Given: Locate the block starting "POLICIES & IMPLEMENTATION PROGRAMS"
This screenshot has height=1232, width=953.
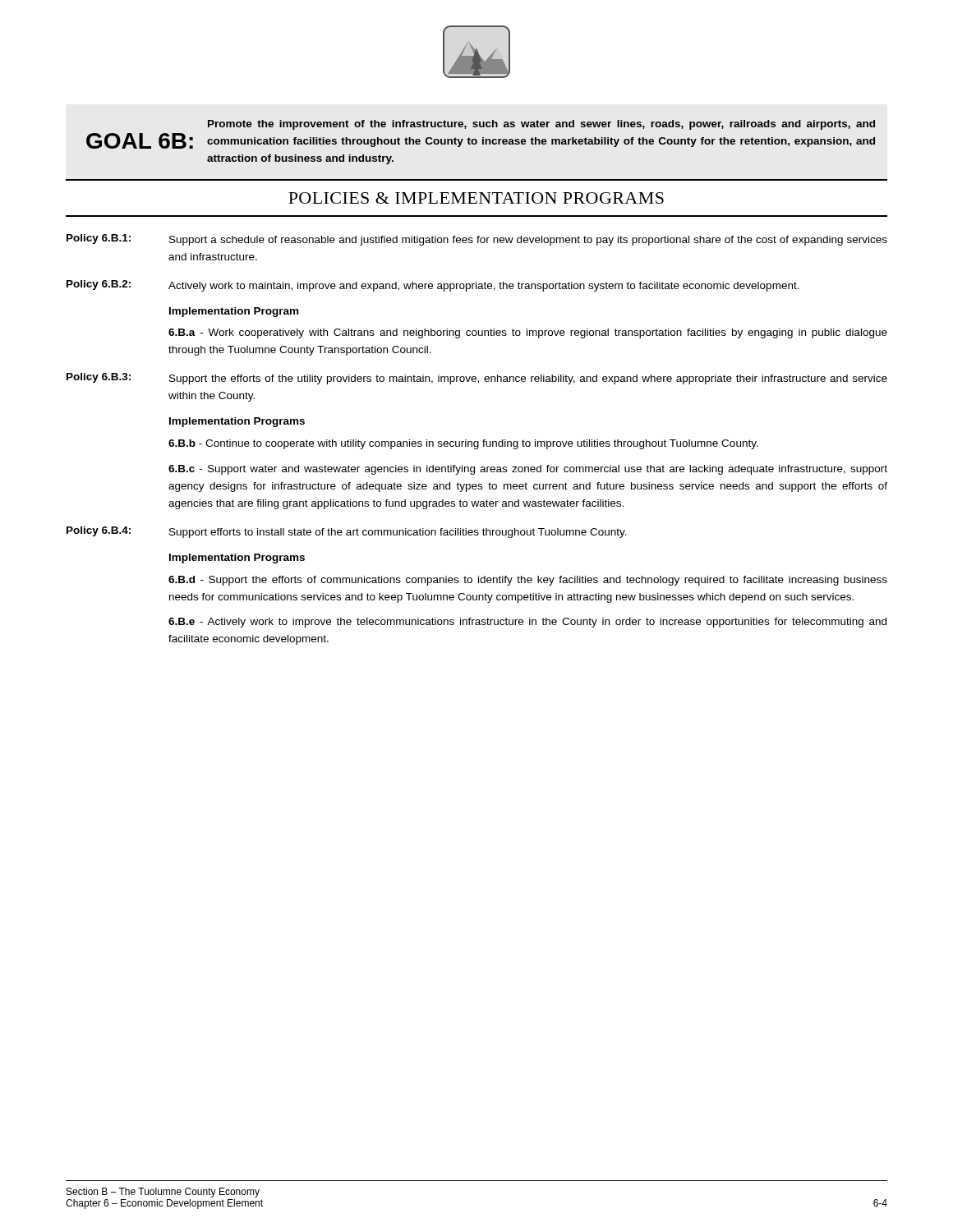Looking at the screenshot, I should pos(476,197).
